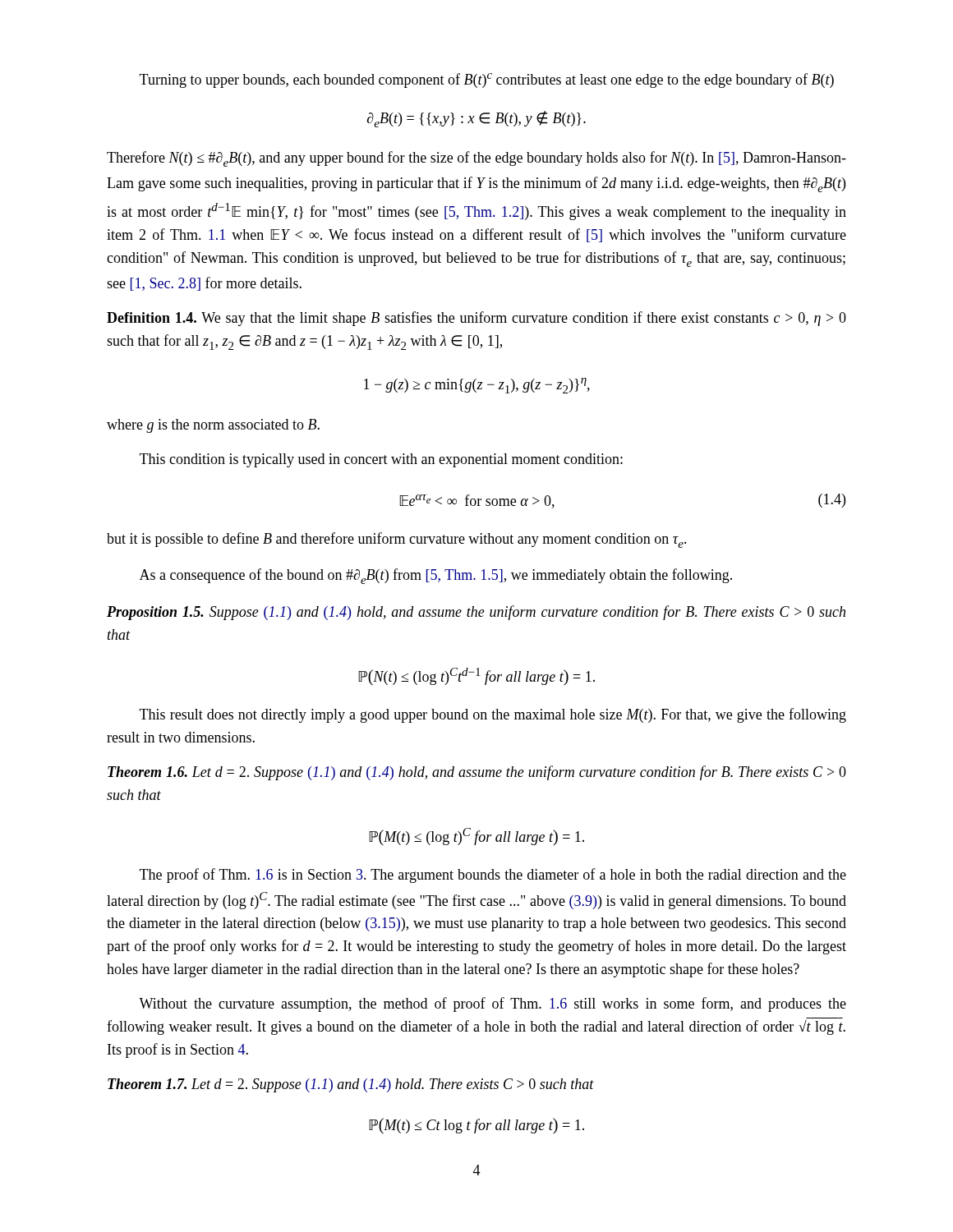Locate the block of text that opens with "This condition is typically"
This screenshot has width=953, height=1232.
381,459
